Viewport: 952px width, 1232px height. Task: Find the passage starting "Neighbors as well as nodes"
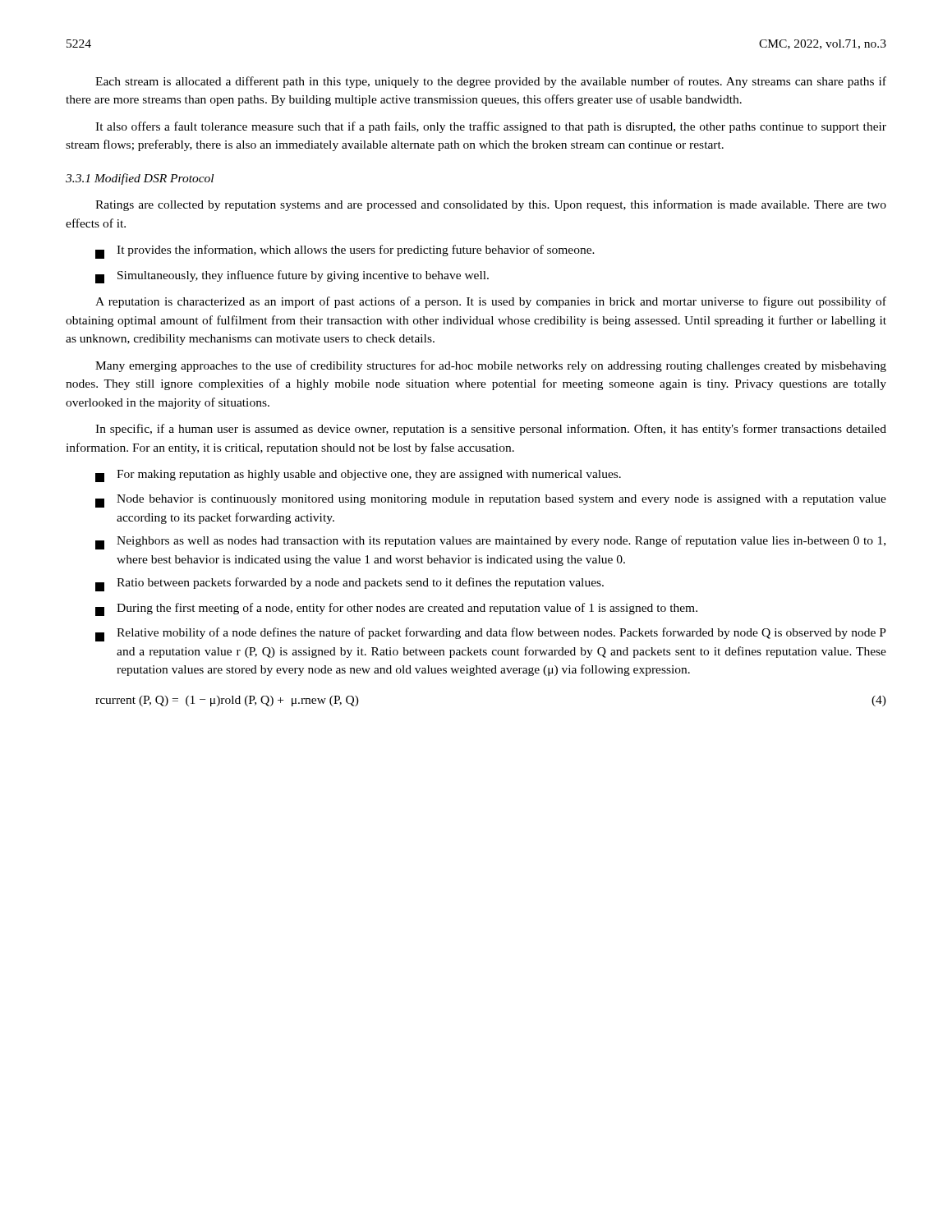[491, 550]
